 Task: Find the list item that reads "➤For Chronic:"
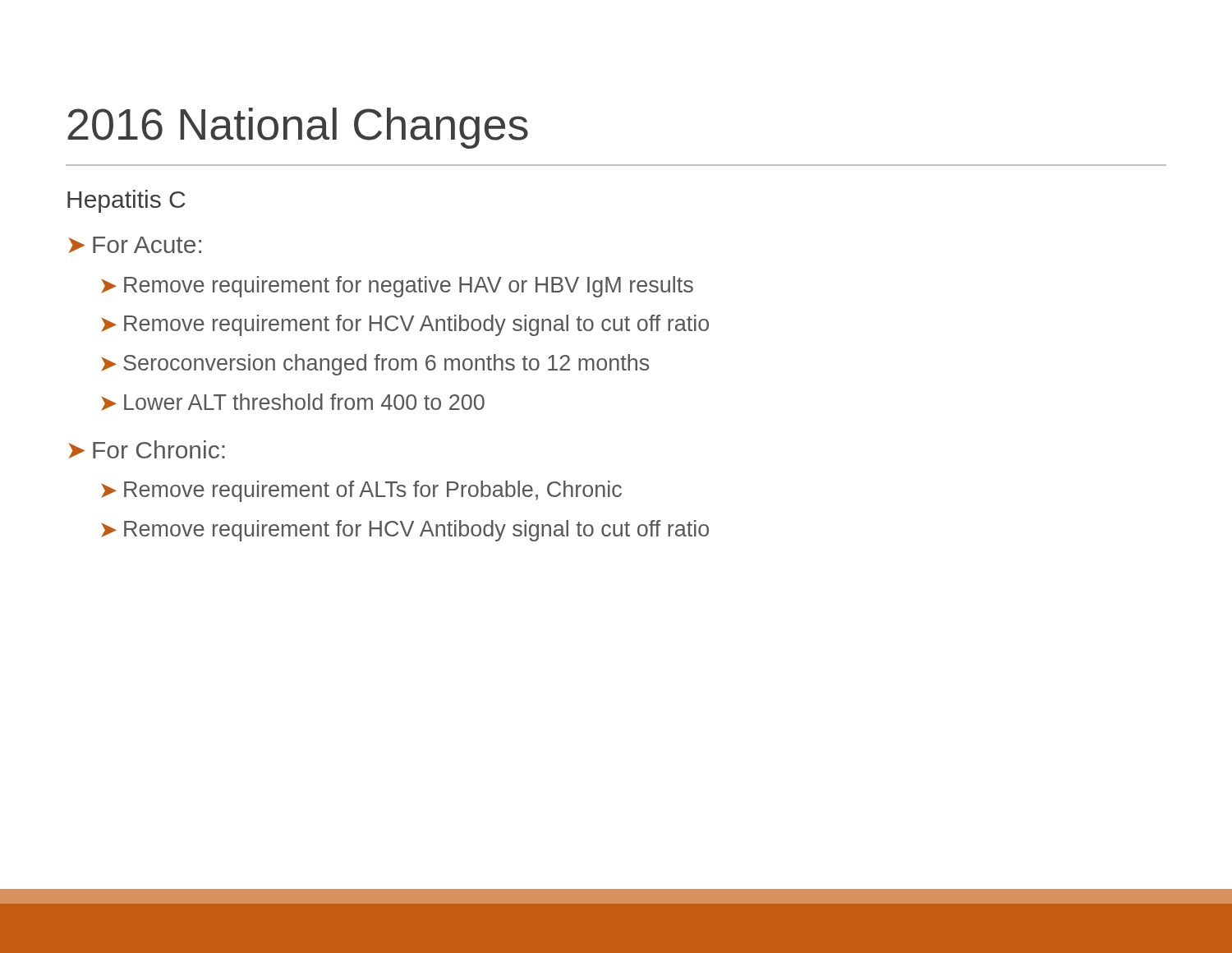coord(146,450)
